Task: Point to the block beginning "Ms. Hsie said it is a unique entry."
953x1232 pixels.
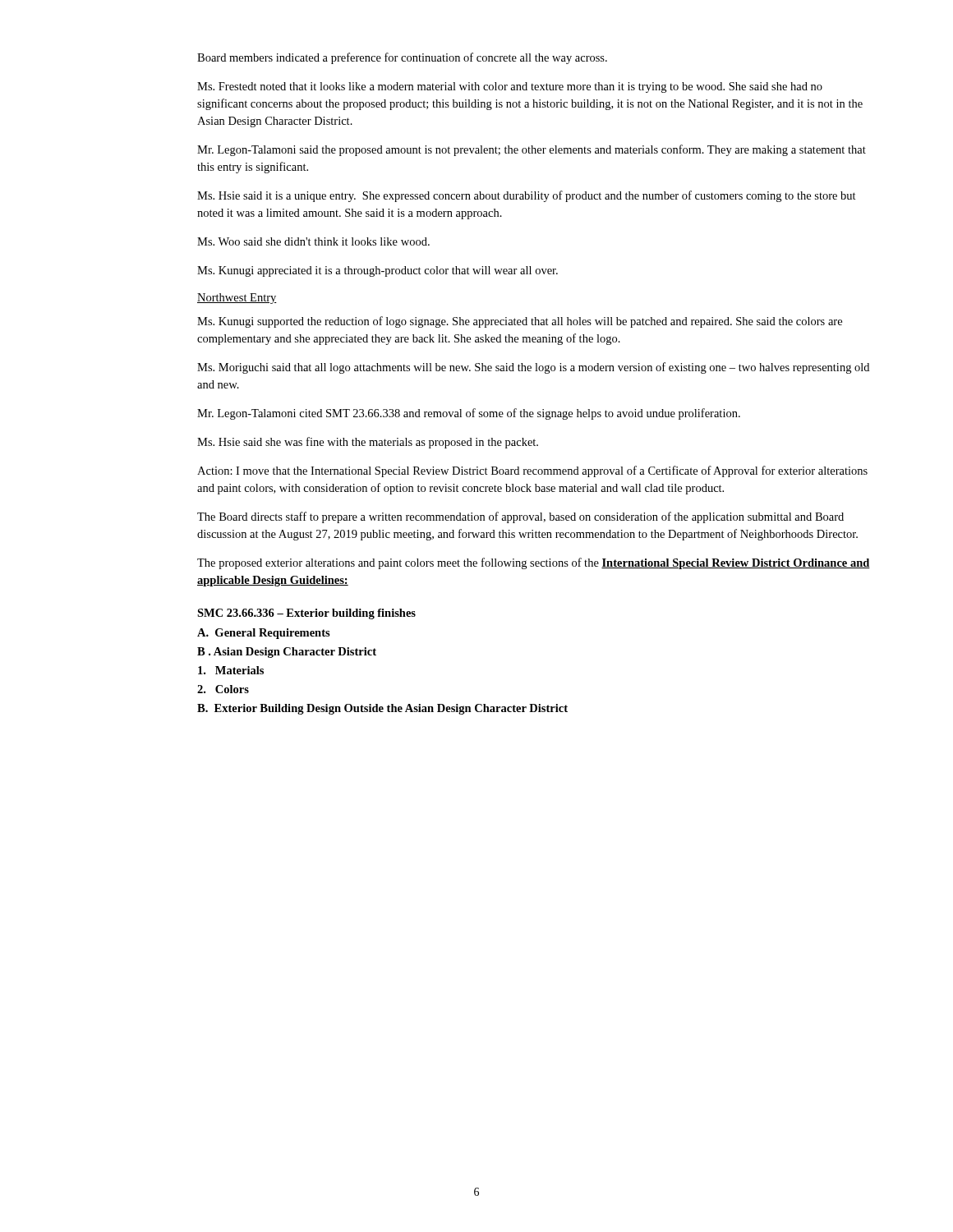Action: 526,204
